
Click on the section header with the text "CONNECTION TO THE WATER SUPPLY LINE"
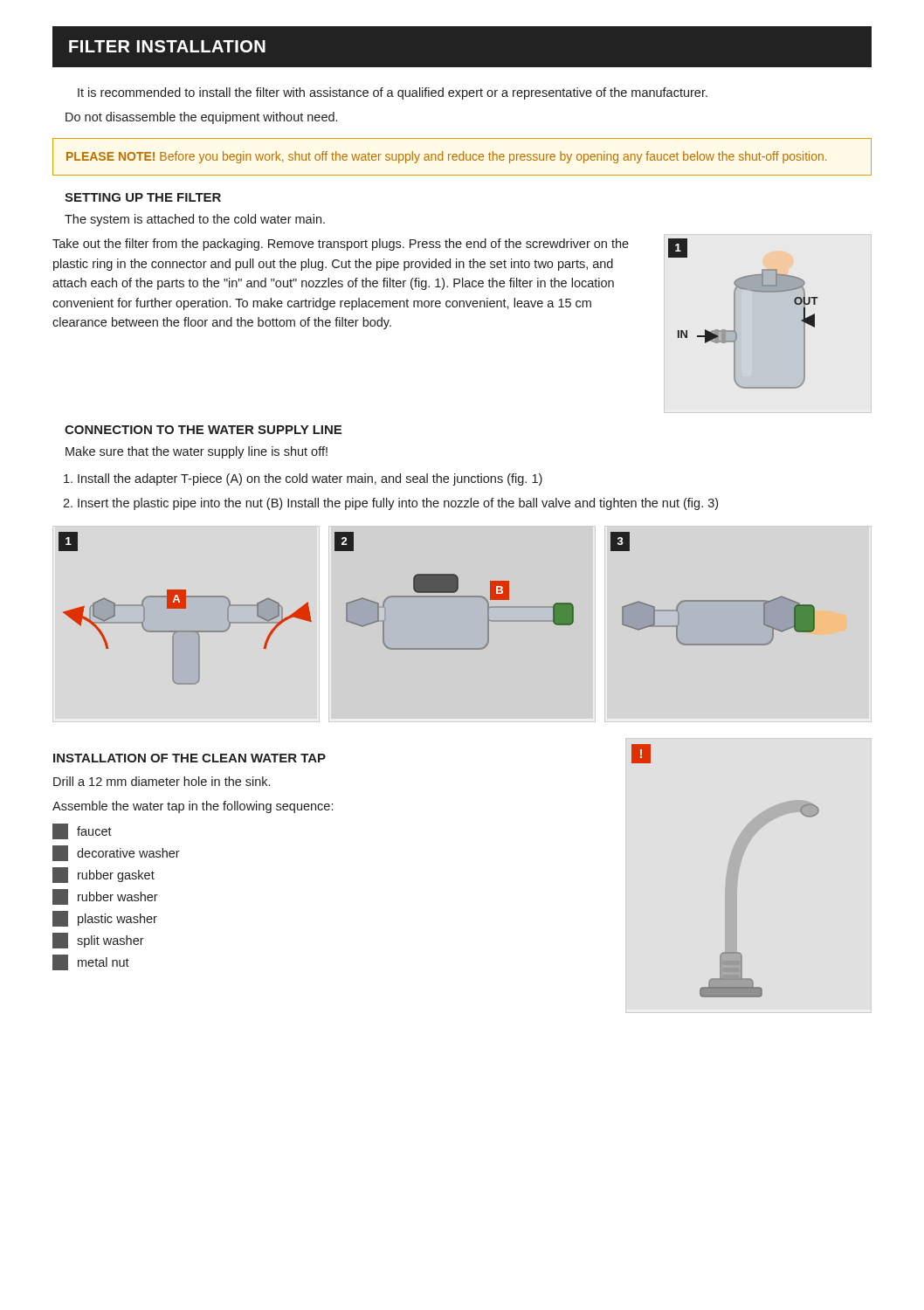point(203,430)
